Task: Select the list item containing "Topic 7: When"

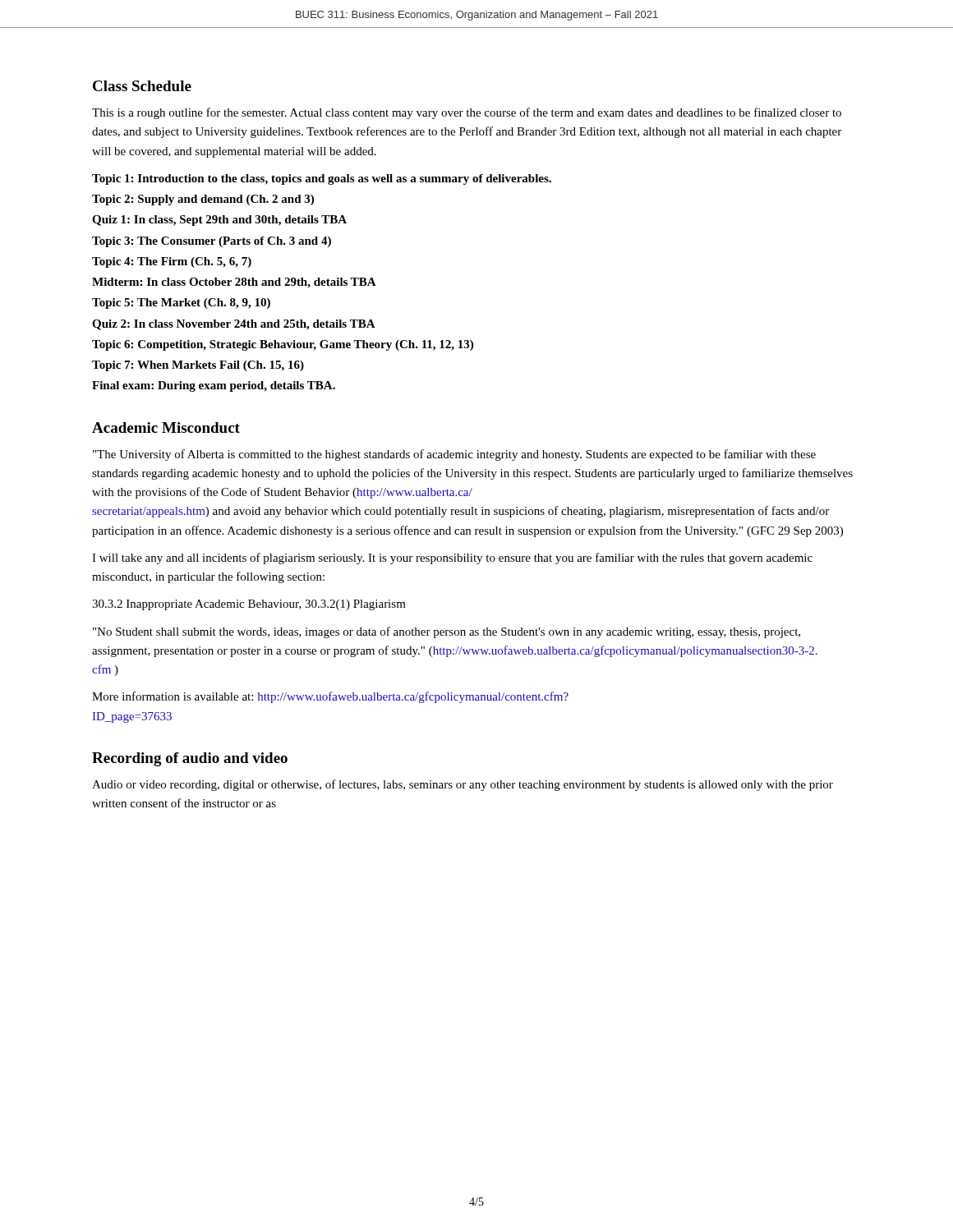Action: coord(198,365)
